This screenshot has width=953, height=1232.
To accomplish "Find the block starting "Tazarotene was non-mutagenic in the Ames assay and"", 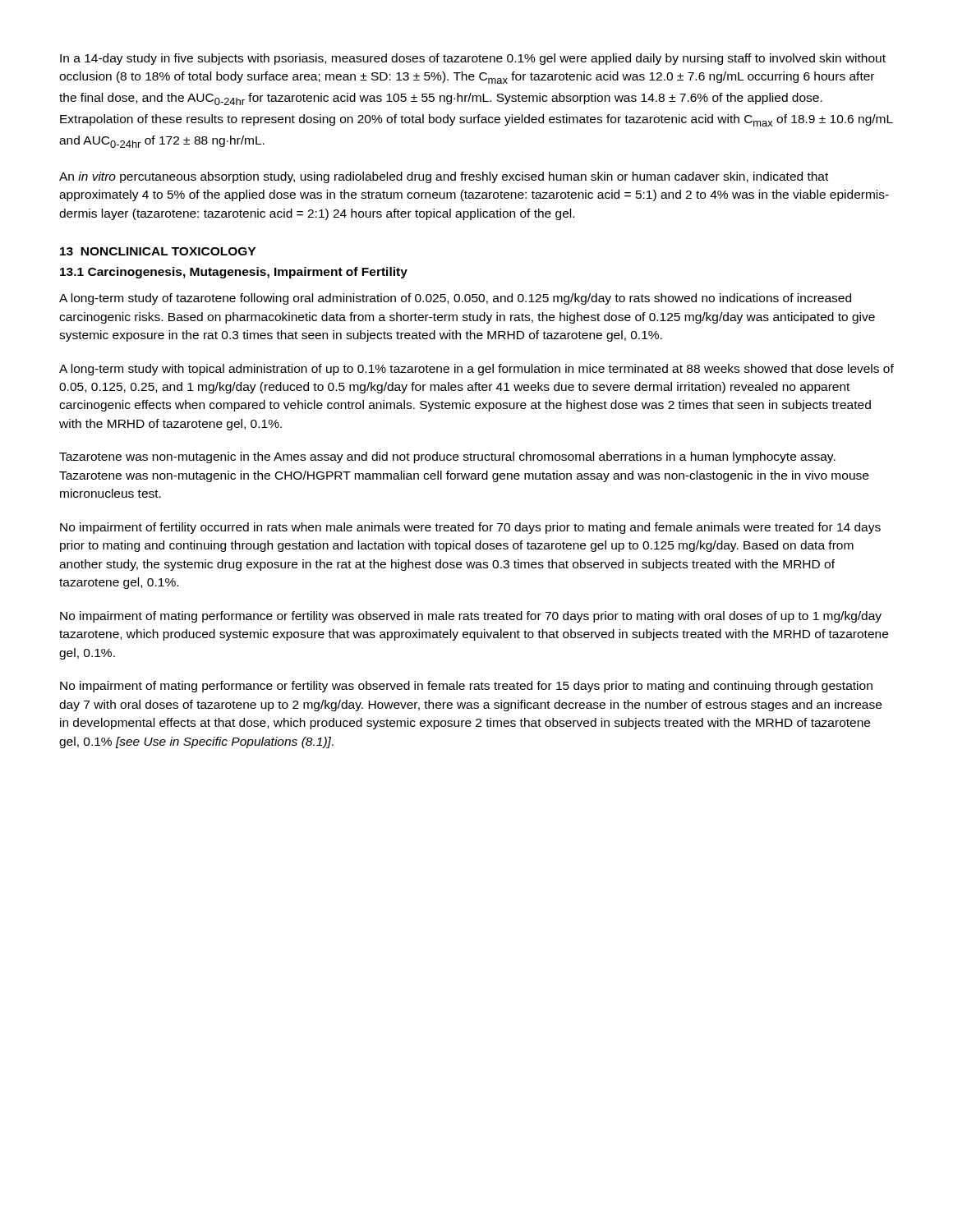I will [464, 475].
